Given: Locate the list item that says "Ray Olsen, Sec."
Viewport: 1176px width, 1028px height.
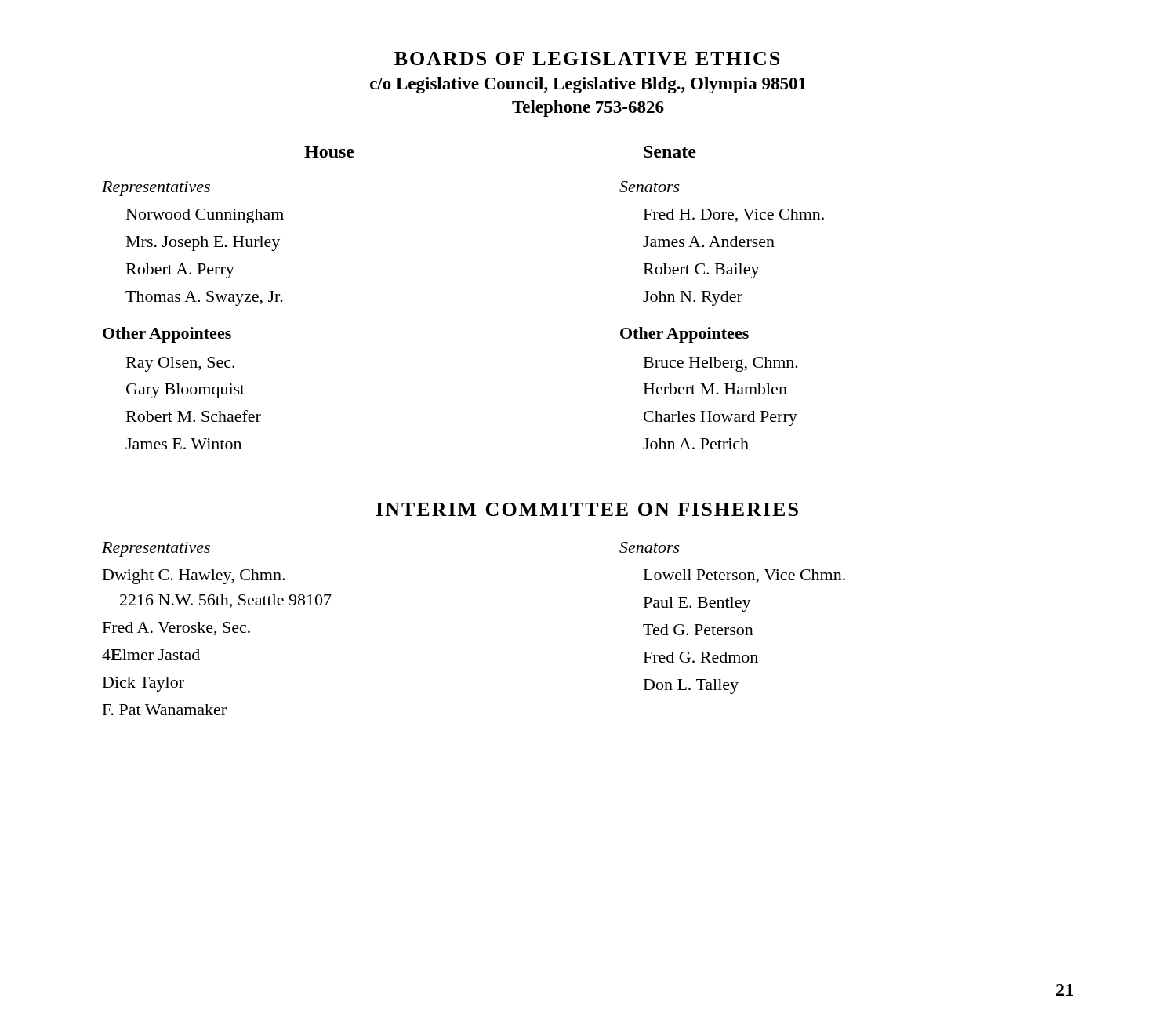Looking at the screenshot, I should pos(181,362).
